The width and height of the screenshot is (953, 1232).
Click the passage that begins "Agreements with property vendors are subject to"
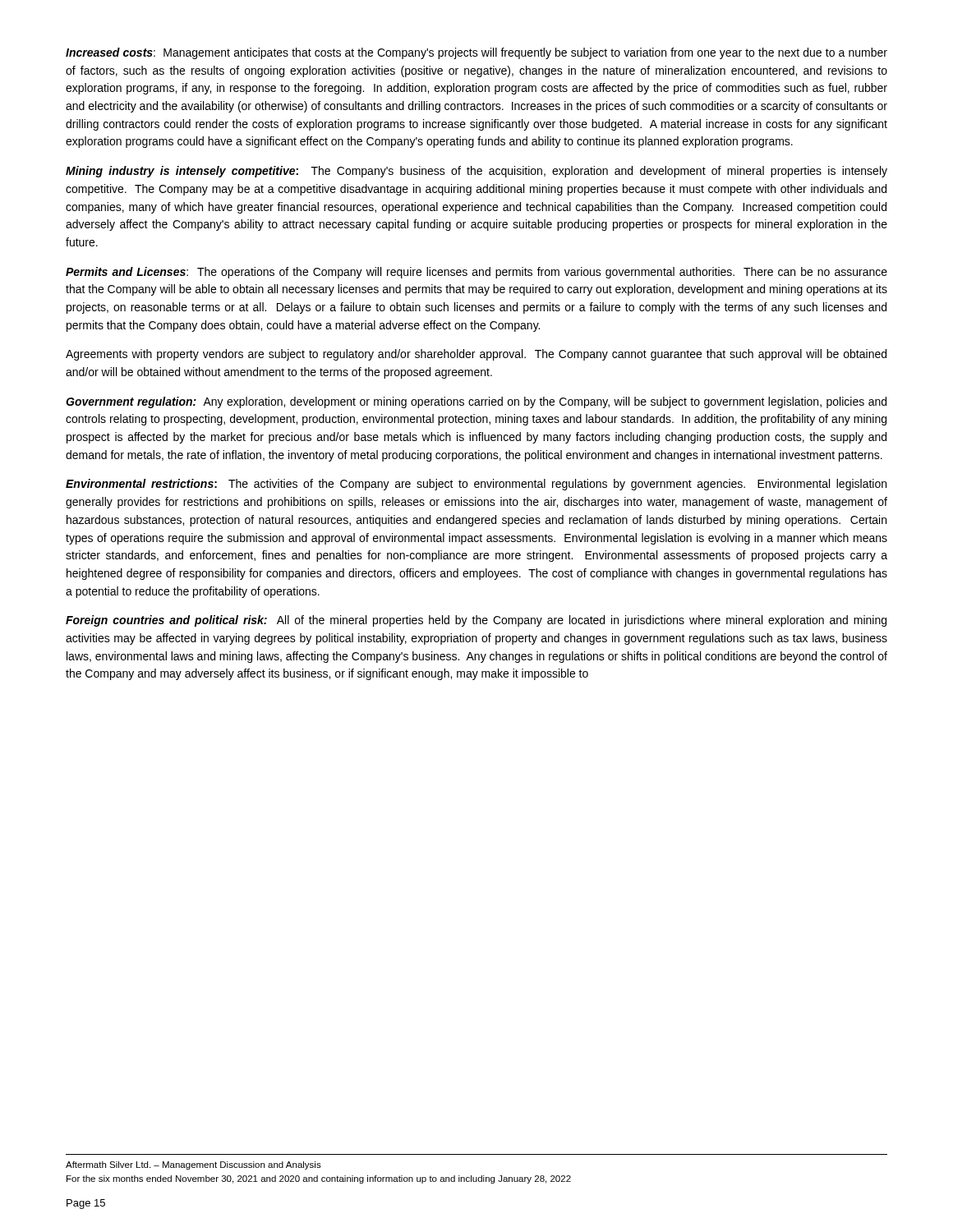pyautogui.click(x=476, y=364)
